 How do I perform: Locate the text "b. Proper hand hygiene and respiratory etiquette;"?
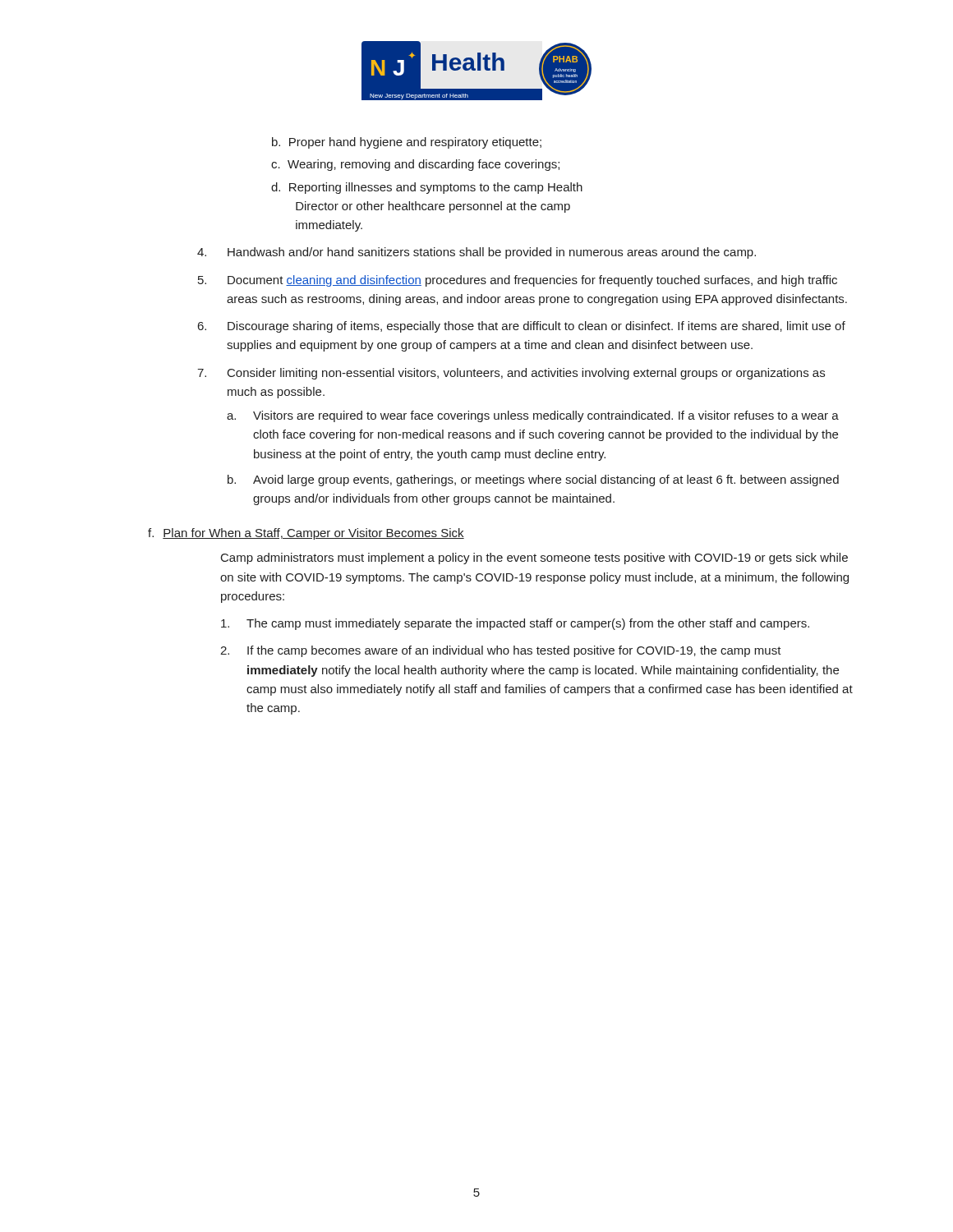pyautogui.click(x=407, y=142)
